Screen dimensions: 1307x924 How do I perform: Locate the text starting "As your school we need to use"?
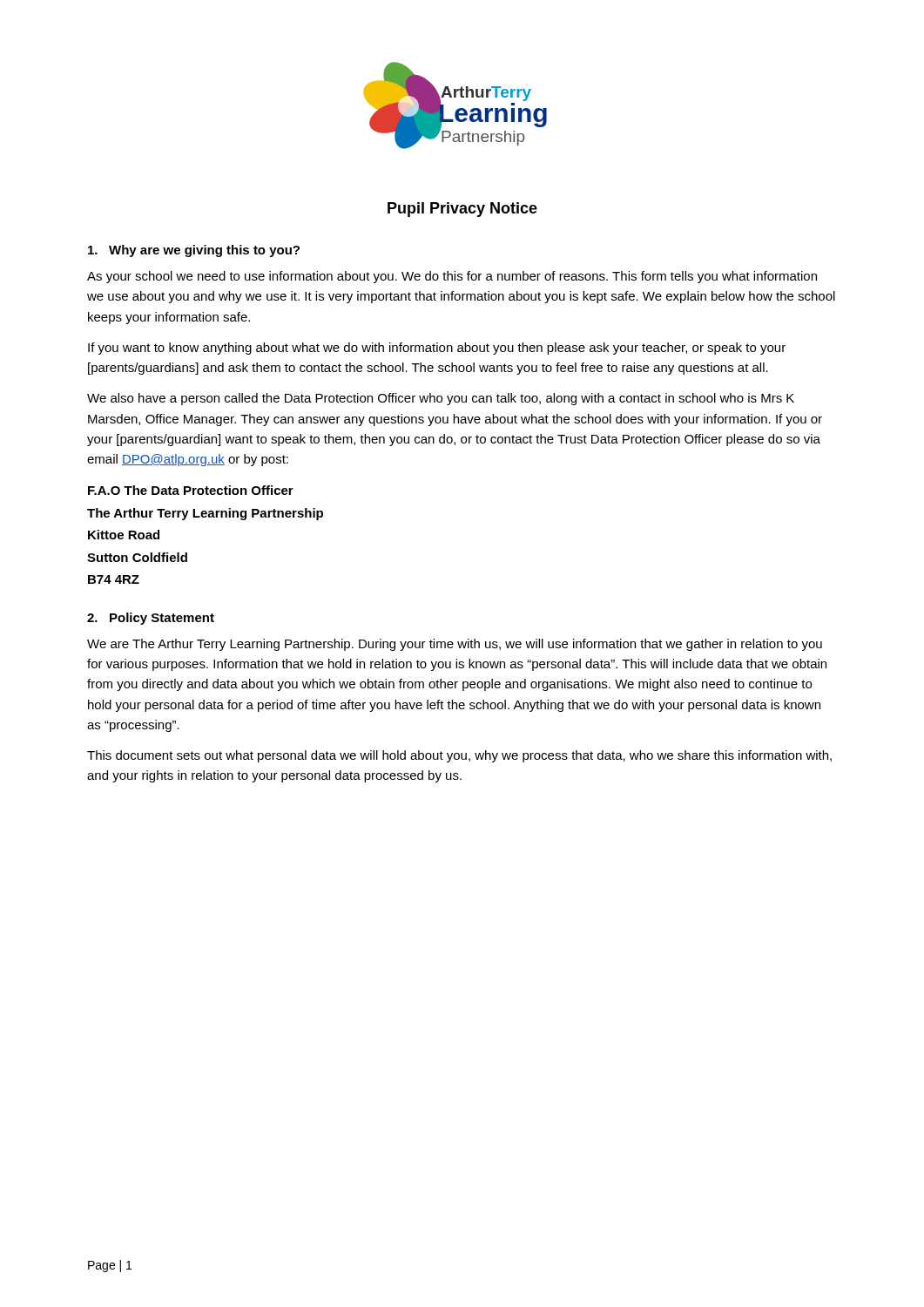coord(461,296)
